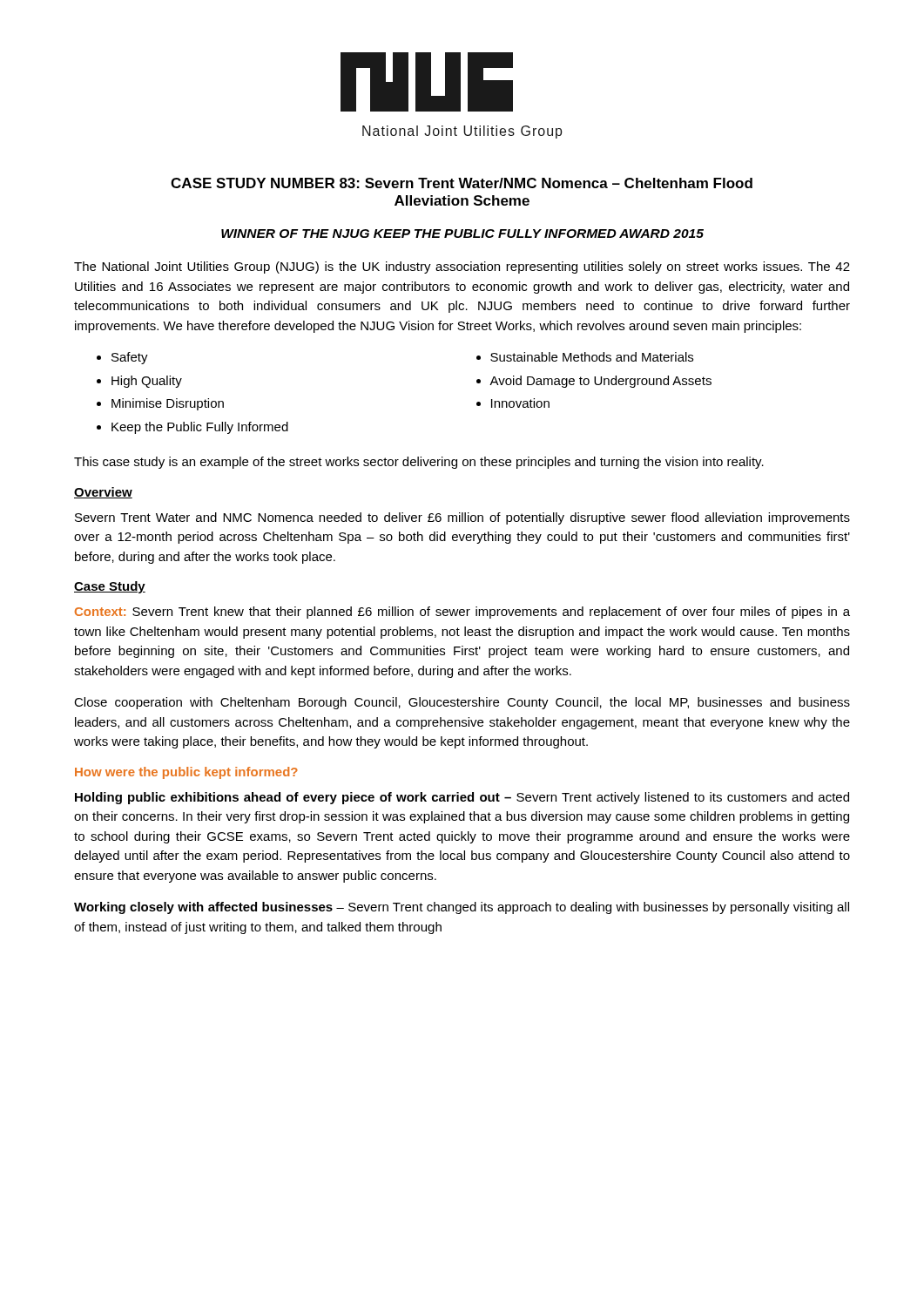Click on the passage starting "This case study is an example"

click(419, 461)
